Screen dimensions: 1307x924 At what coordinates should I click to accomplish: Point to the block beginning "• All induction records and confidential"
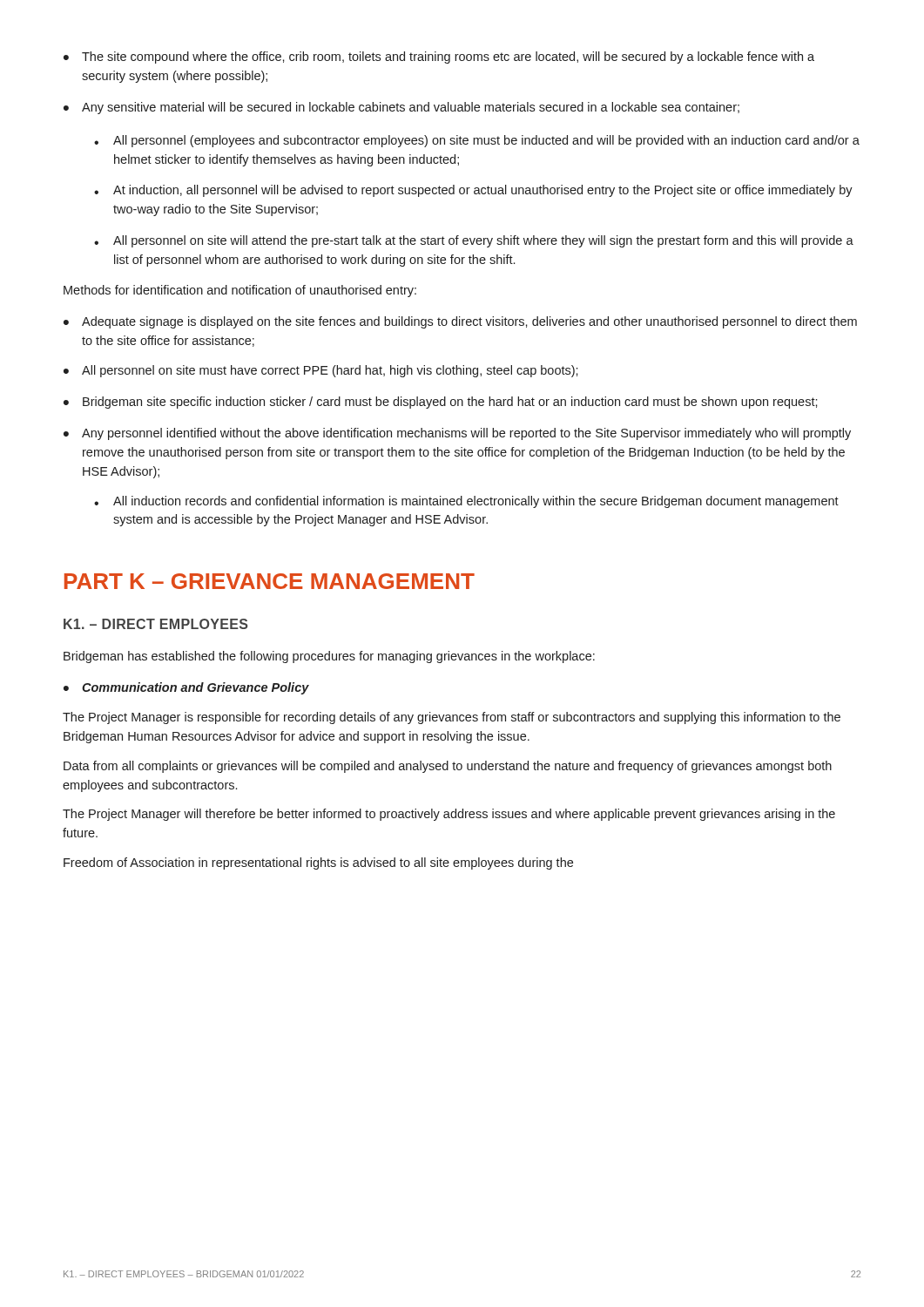pyautogui.click(x=478, y=511)
